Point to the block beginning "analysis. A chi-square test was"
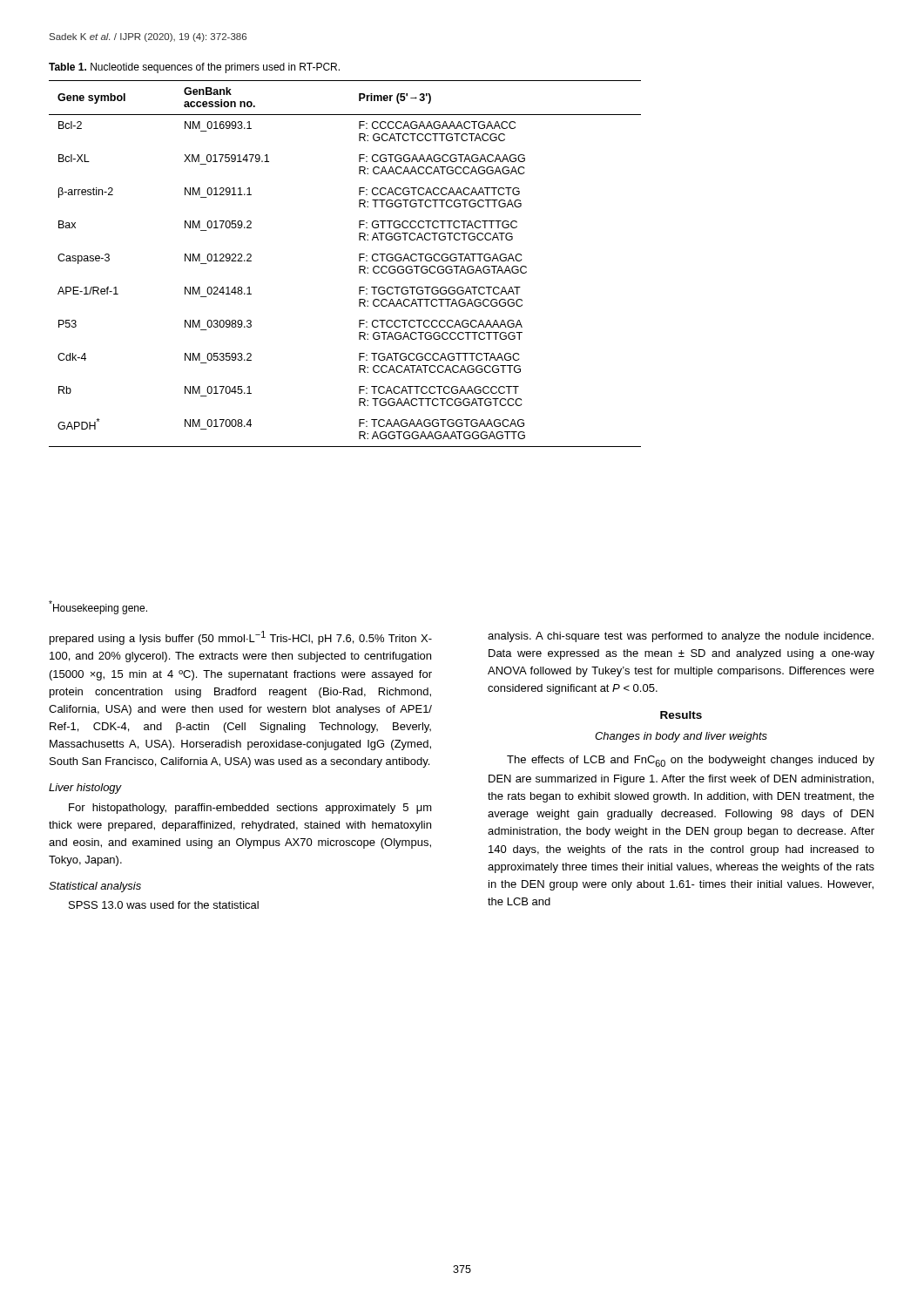 (x=681, y=662)
